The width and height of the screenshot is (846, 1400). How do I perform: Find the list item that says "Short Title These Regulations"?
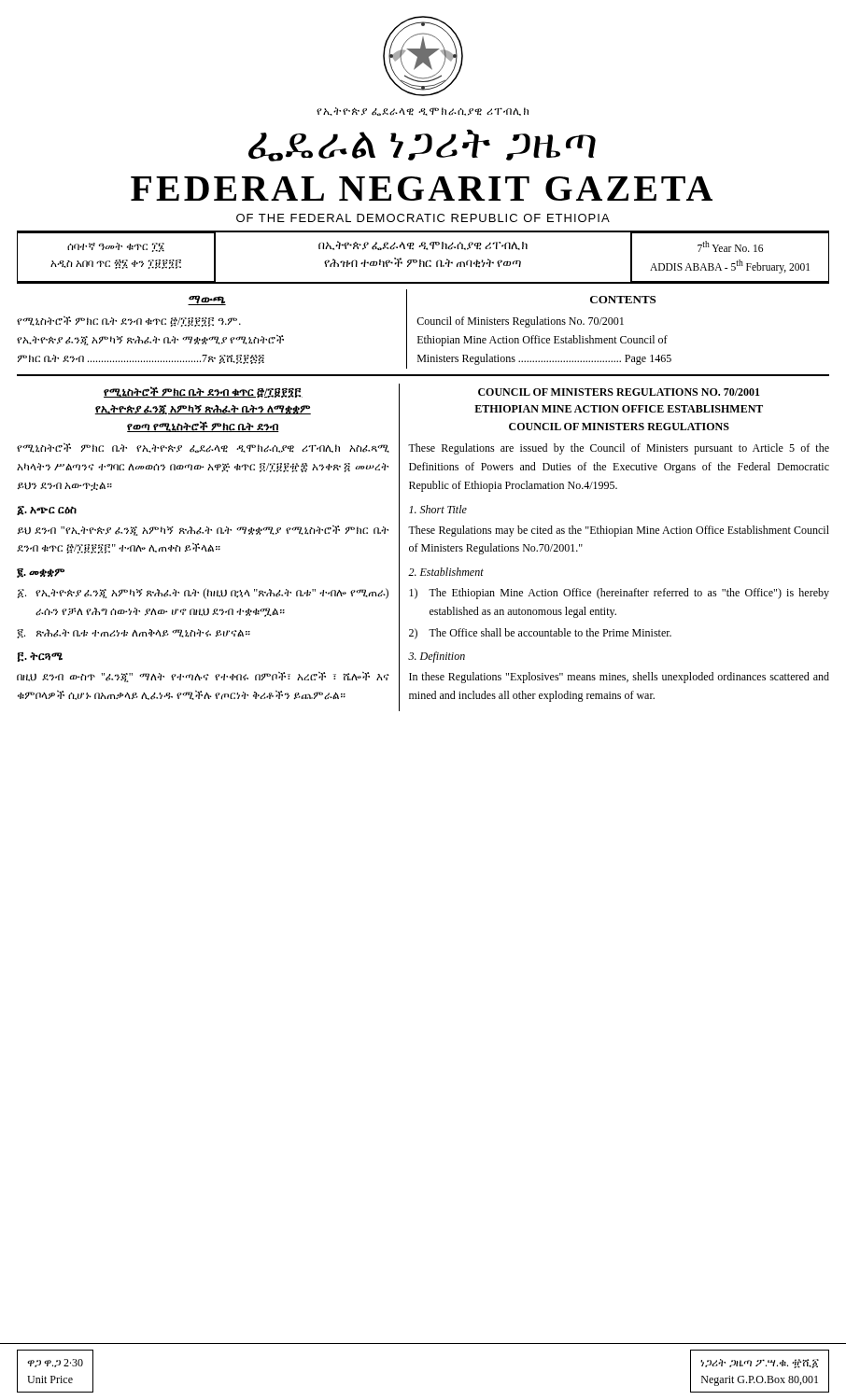point(619,530)
